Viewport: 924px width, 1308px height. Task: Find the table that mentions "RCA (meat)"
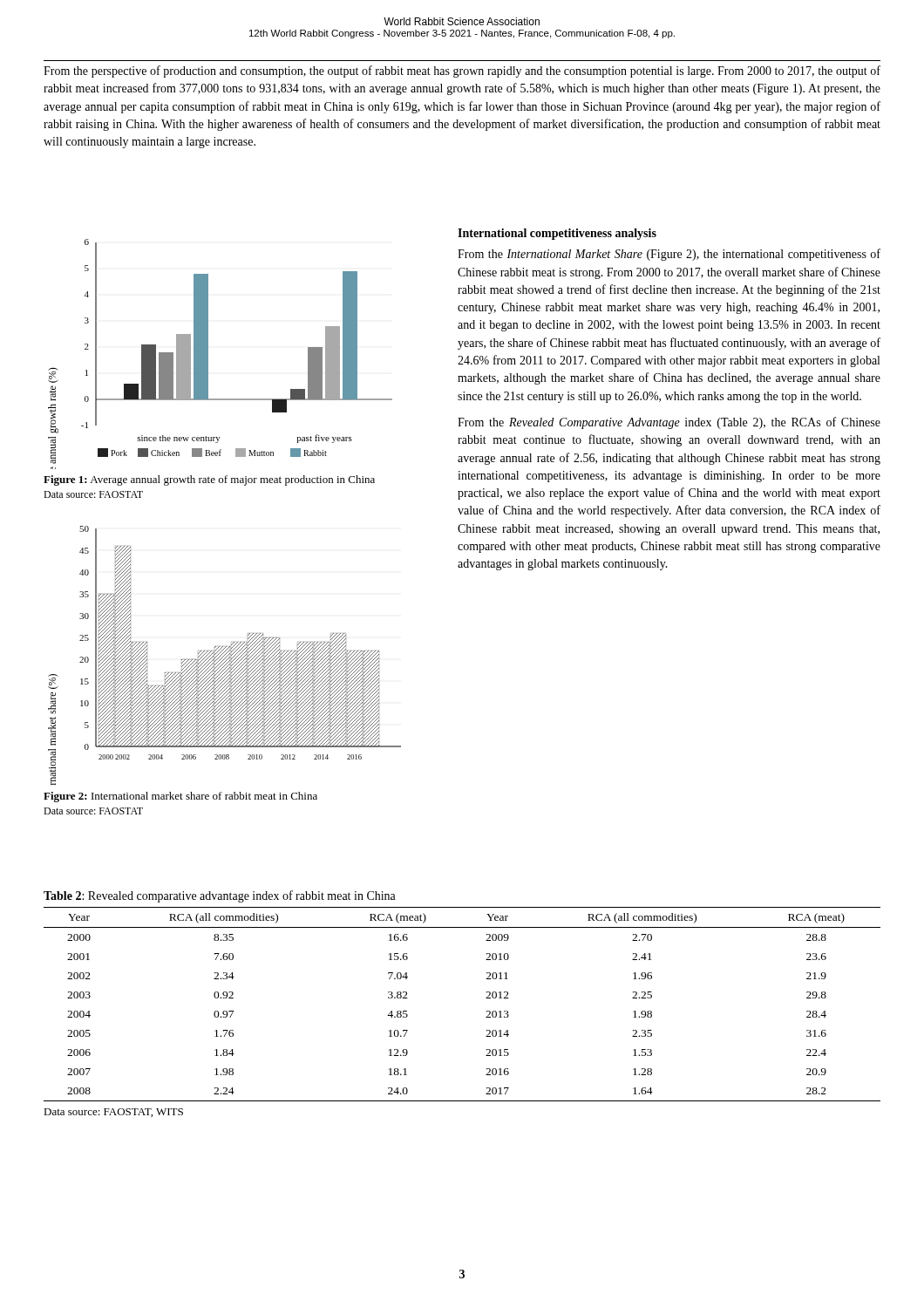(x=462, y=1004)
